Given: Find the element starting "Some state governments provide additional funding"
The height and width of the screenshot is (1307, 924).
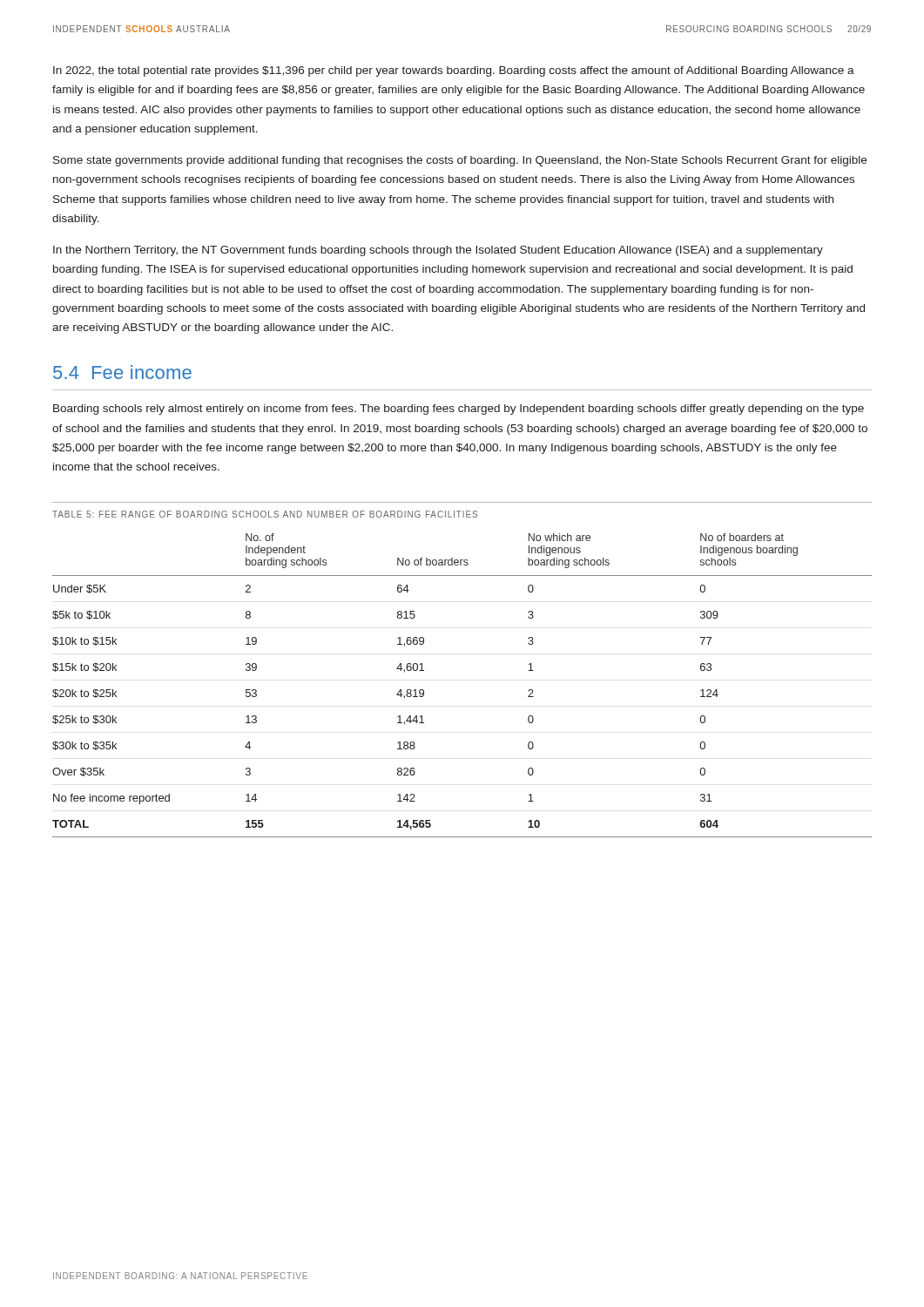Looking at the screenshot, I should [460, 189].
